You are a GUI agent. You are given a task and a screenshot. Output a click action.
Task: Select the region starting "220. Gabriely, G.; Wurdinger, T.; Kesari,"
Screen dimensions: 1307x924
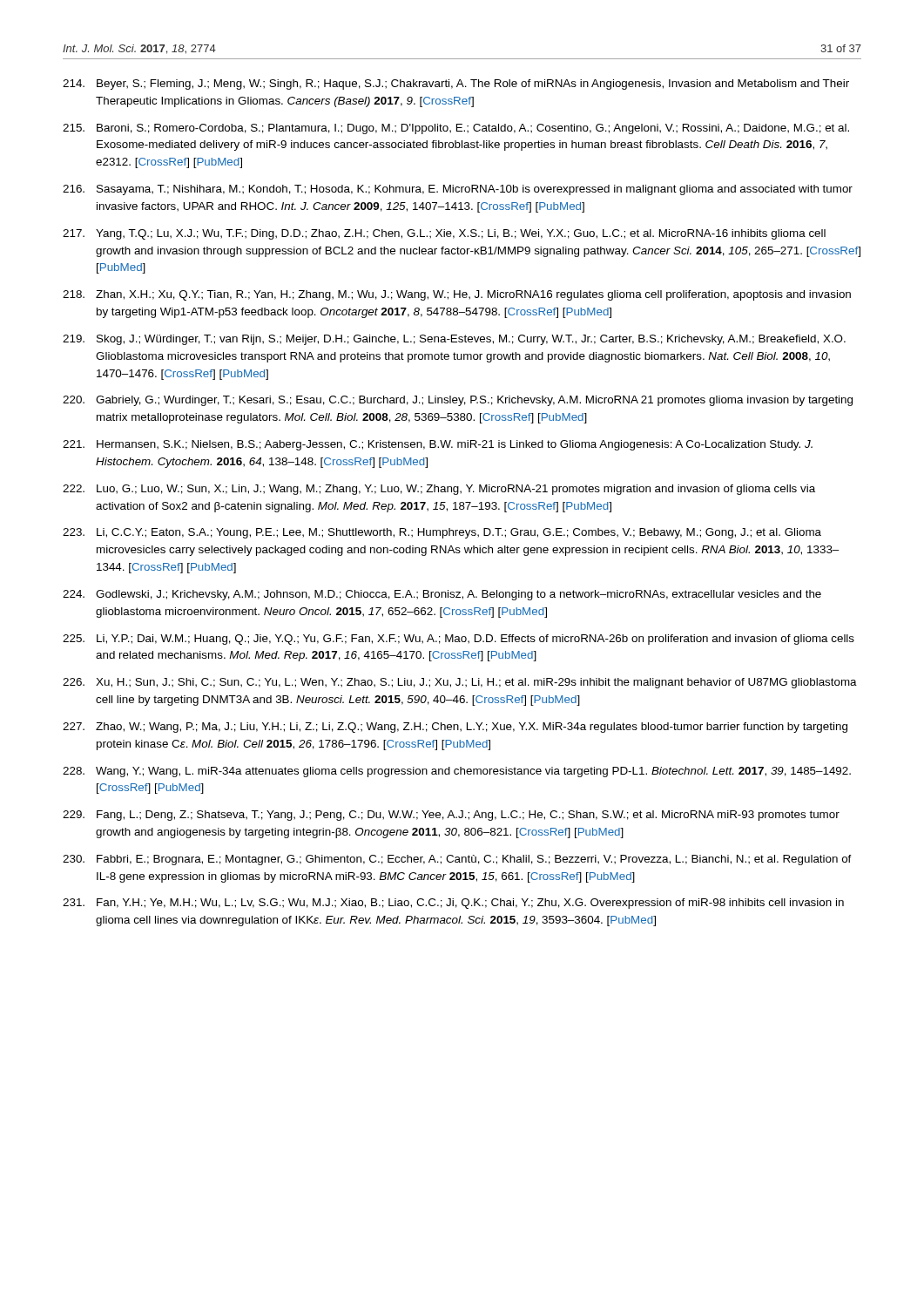click(x=462, y=409)
